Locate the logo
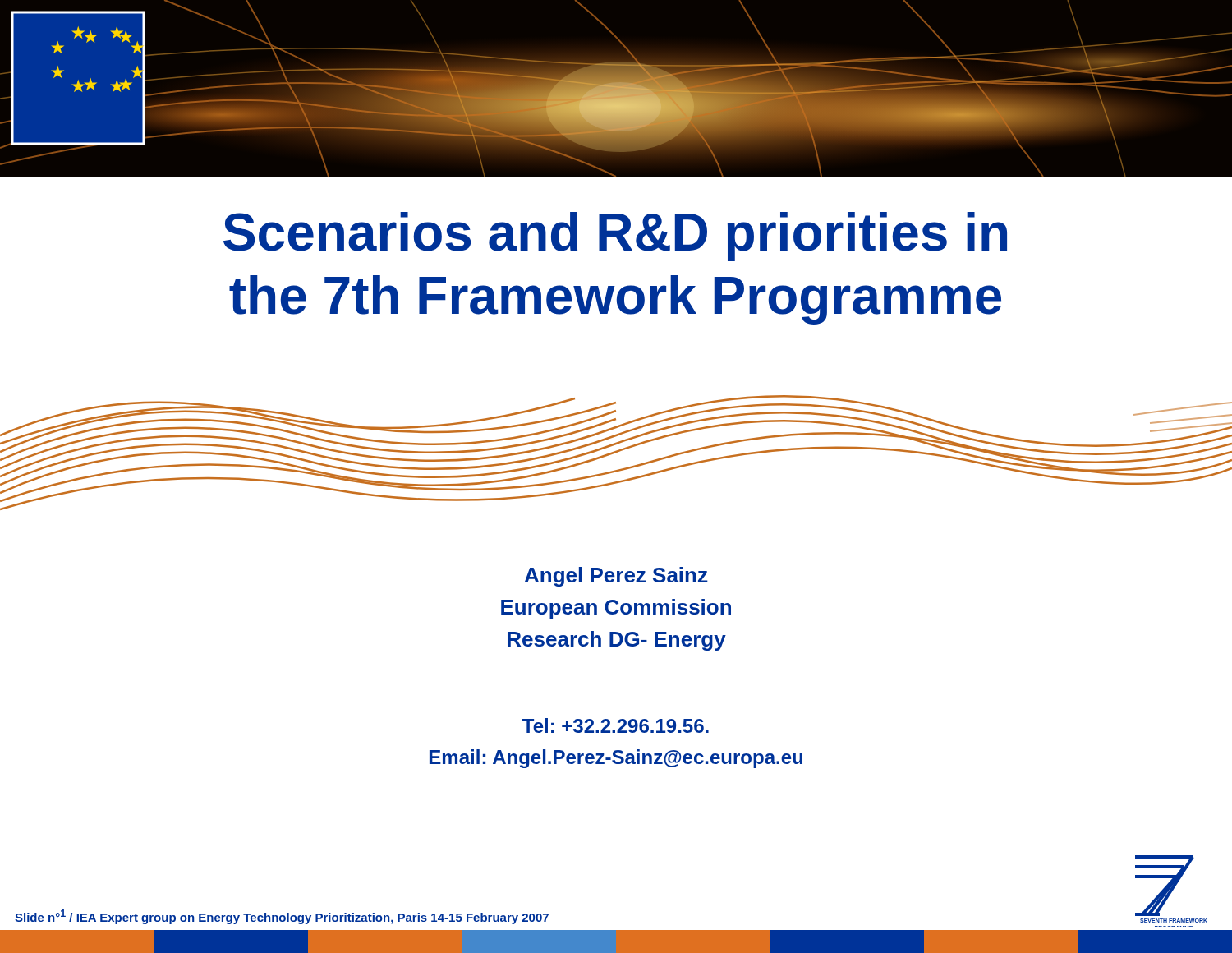The image size is (1232, 953). pyautogui.click(x=1174, y=888)
